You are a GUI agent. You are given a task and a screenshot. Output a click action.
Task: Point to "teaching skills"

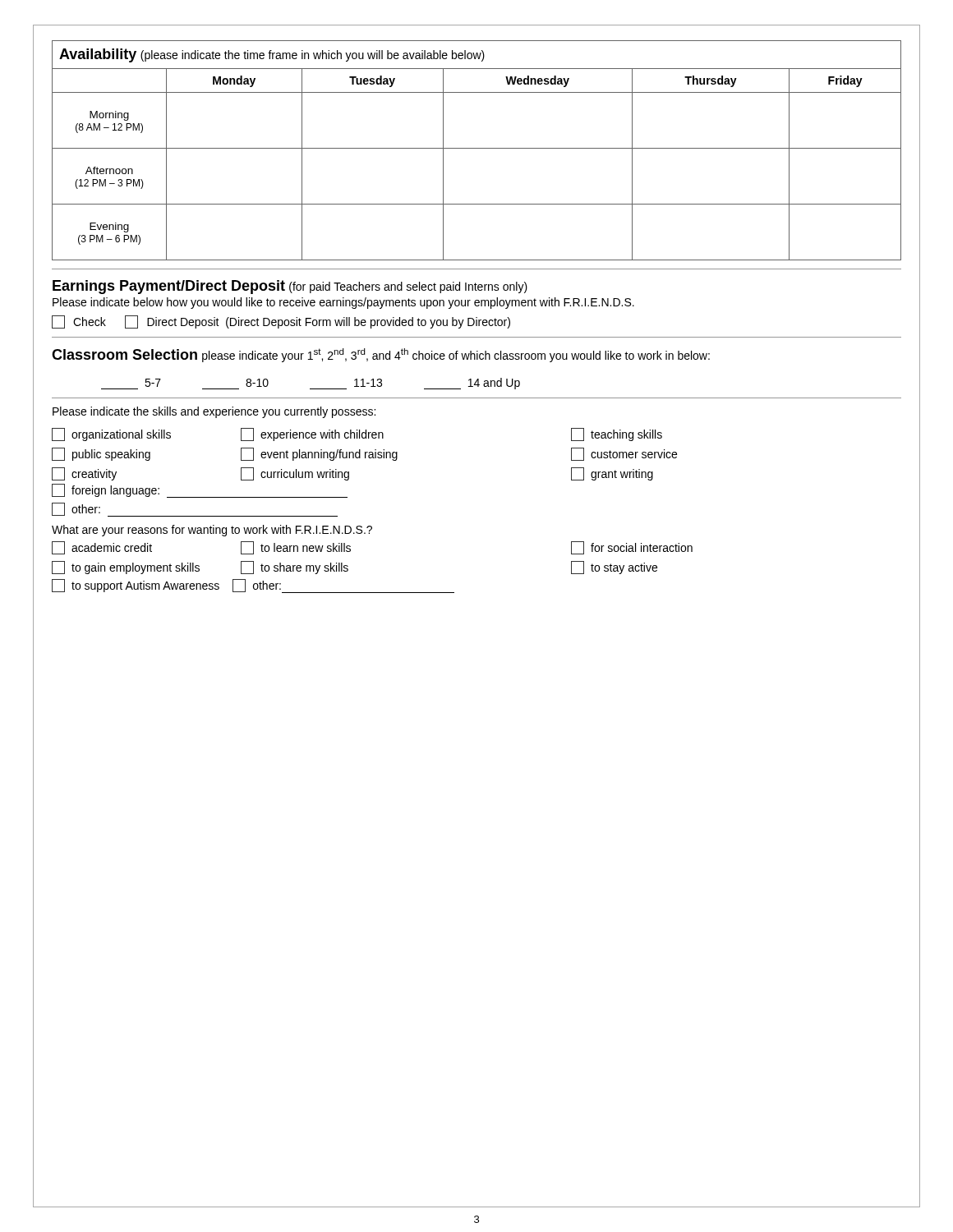tap(617, 434)
